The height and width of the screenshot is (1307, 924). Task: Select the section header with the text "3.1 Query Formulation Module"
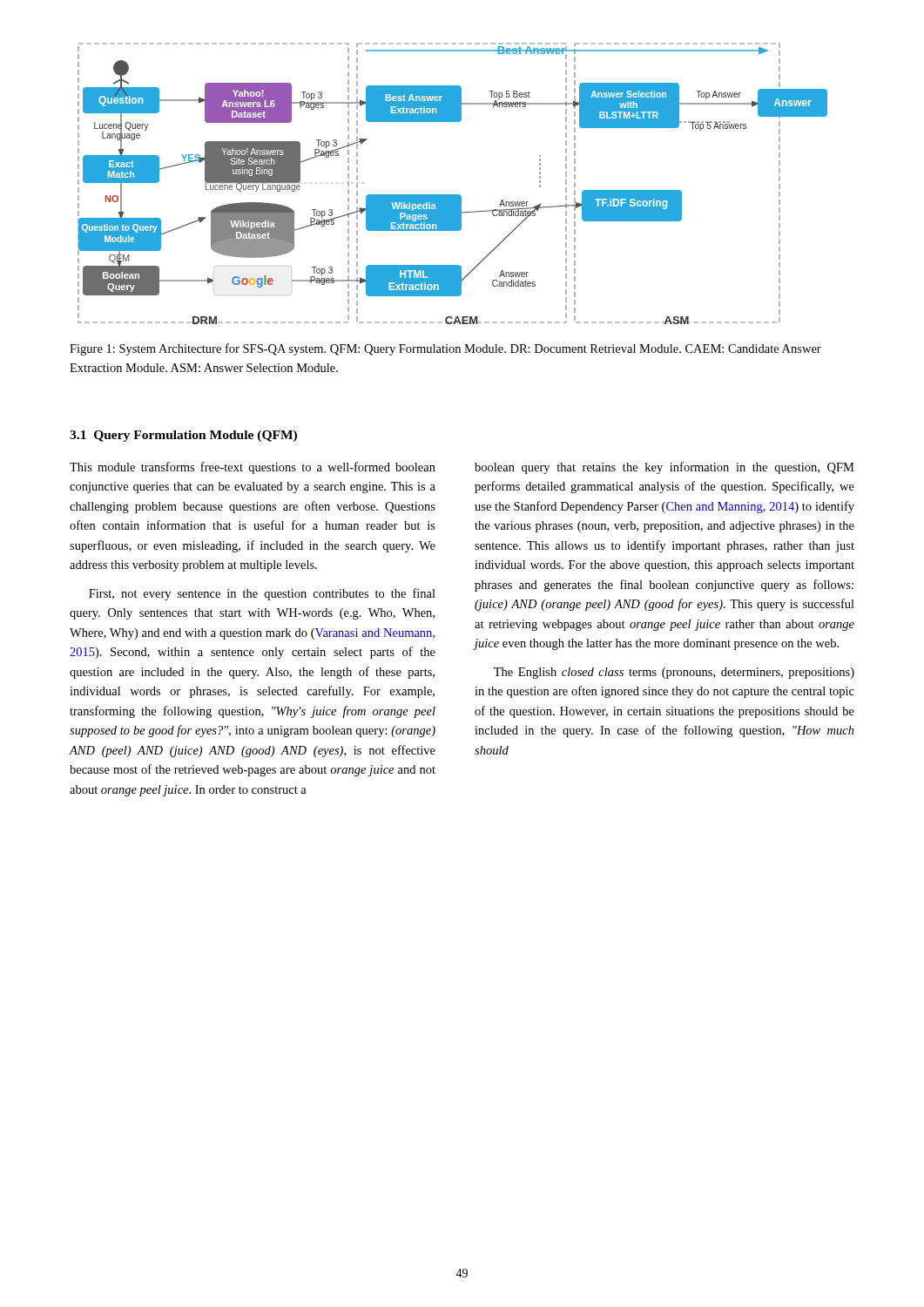pos(184,434)
